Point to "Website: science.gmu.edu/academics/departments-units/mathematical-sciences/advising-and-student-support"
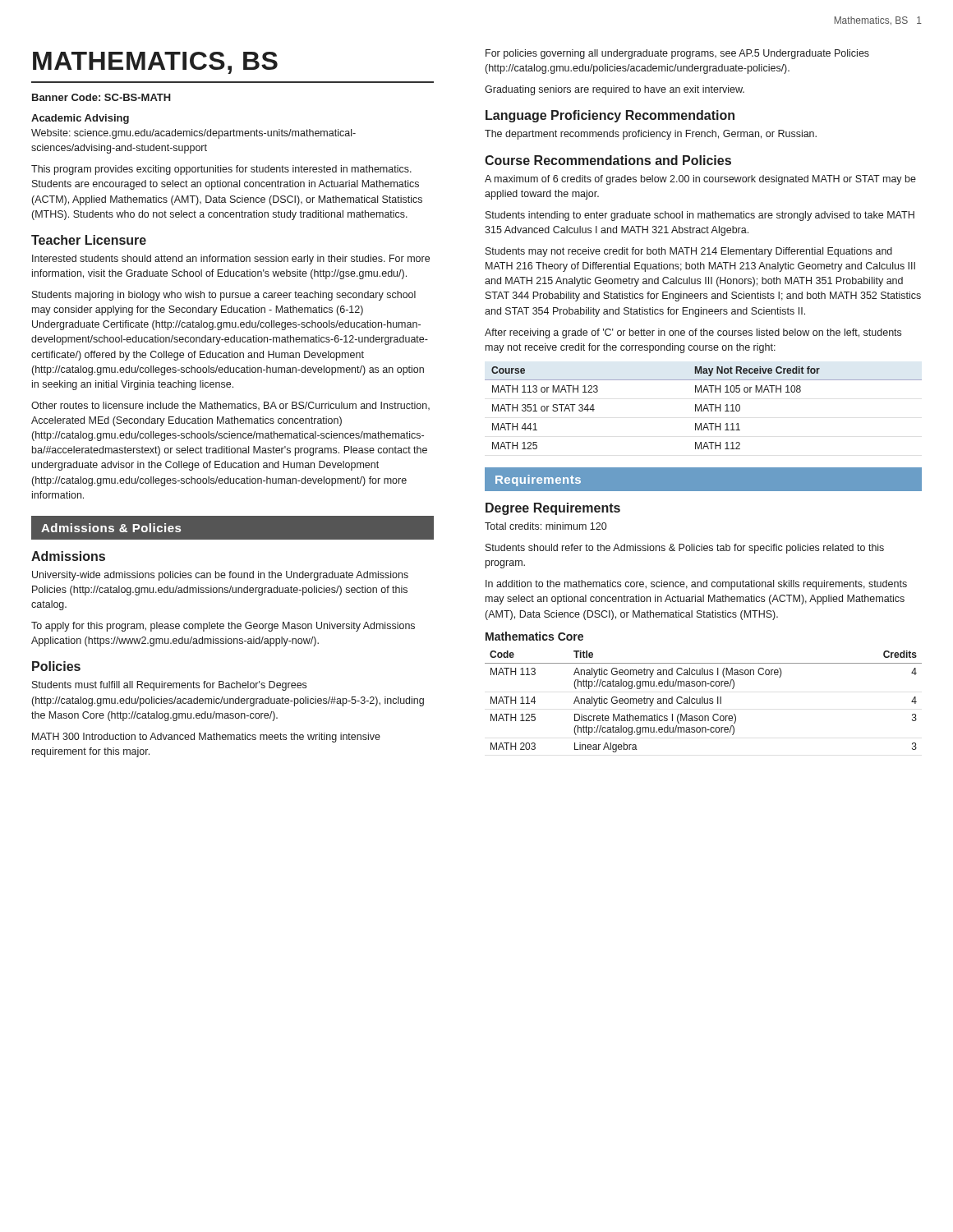 tap(194, 141)
